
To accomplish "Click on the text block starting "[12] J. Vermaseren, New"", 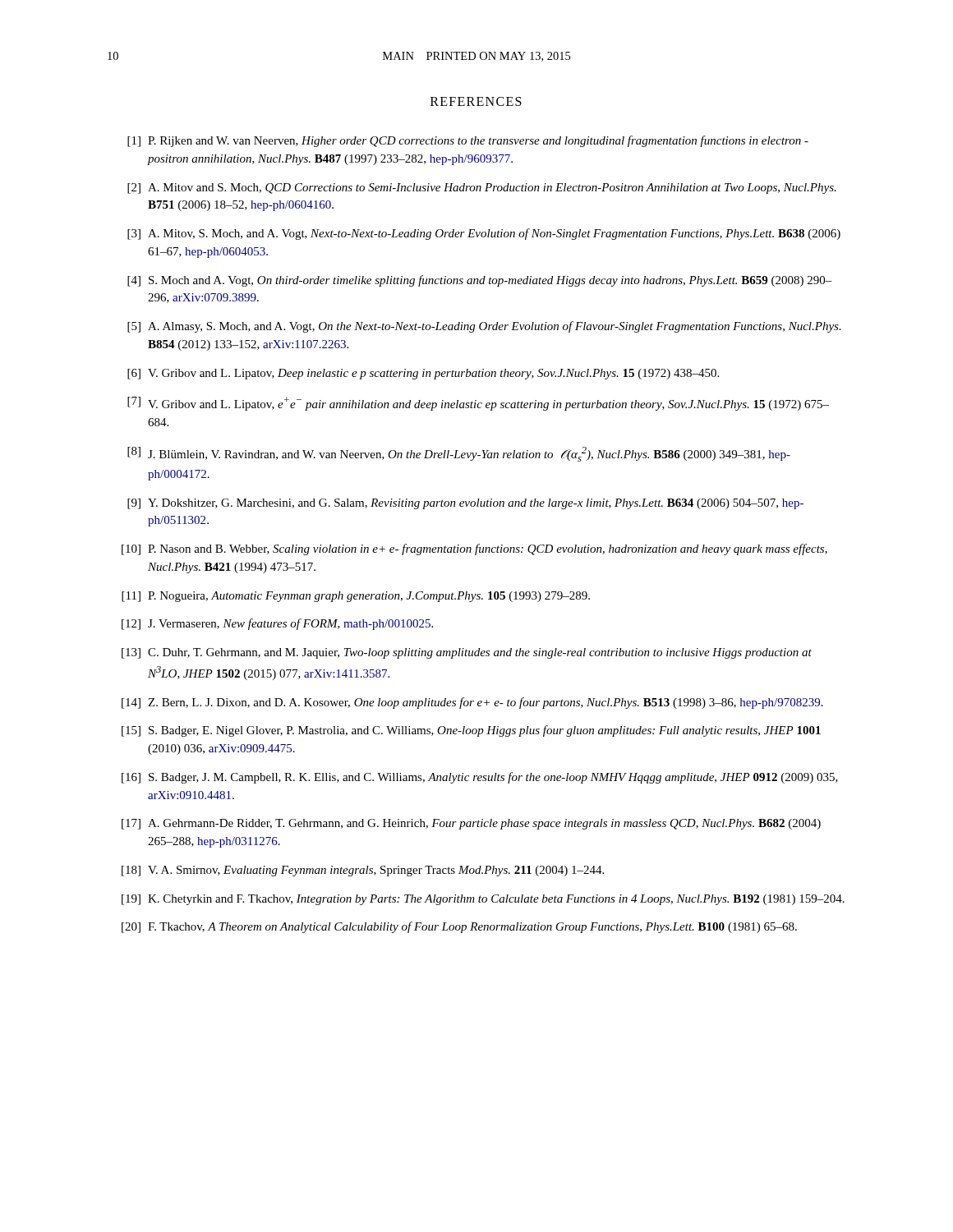I will [277, 624].
